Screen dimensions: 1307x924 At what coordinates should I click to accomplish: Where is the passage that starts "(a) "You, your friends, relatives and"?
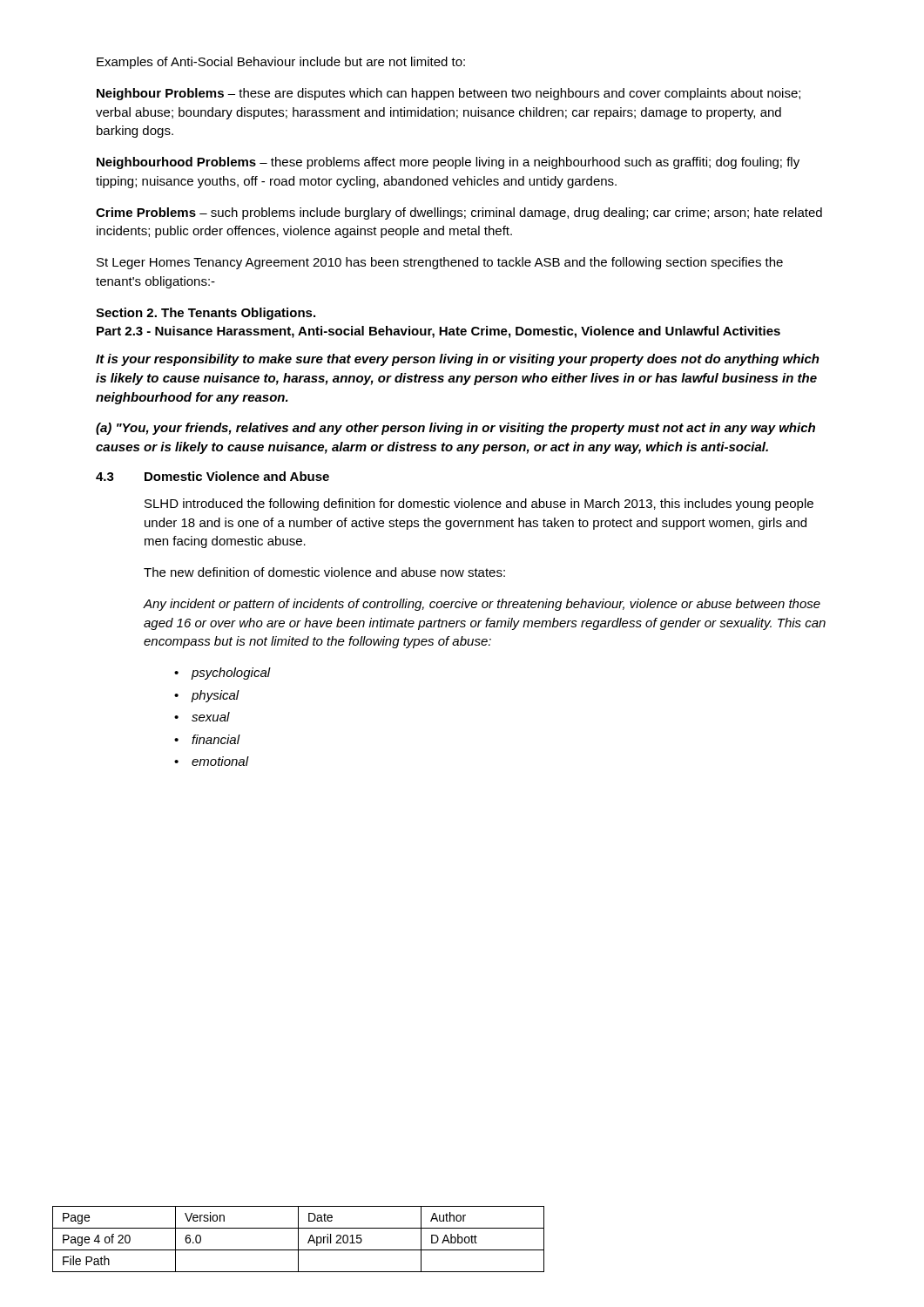(x=462, y=437)
